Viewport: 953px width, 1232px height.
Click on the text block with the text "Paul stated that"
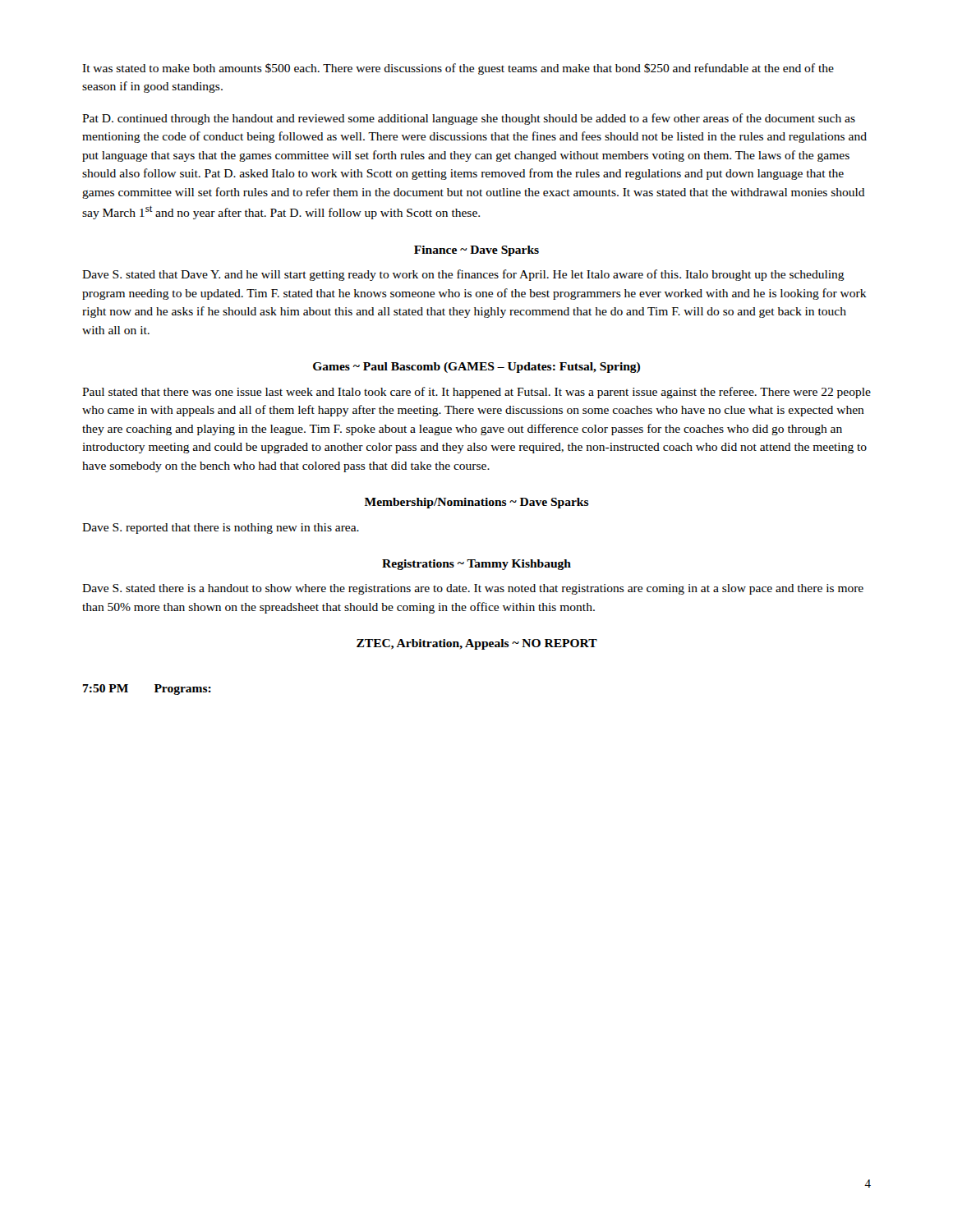[x=476, y=429]
